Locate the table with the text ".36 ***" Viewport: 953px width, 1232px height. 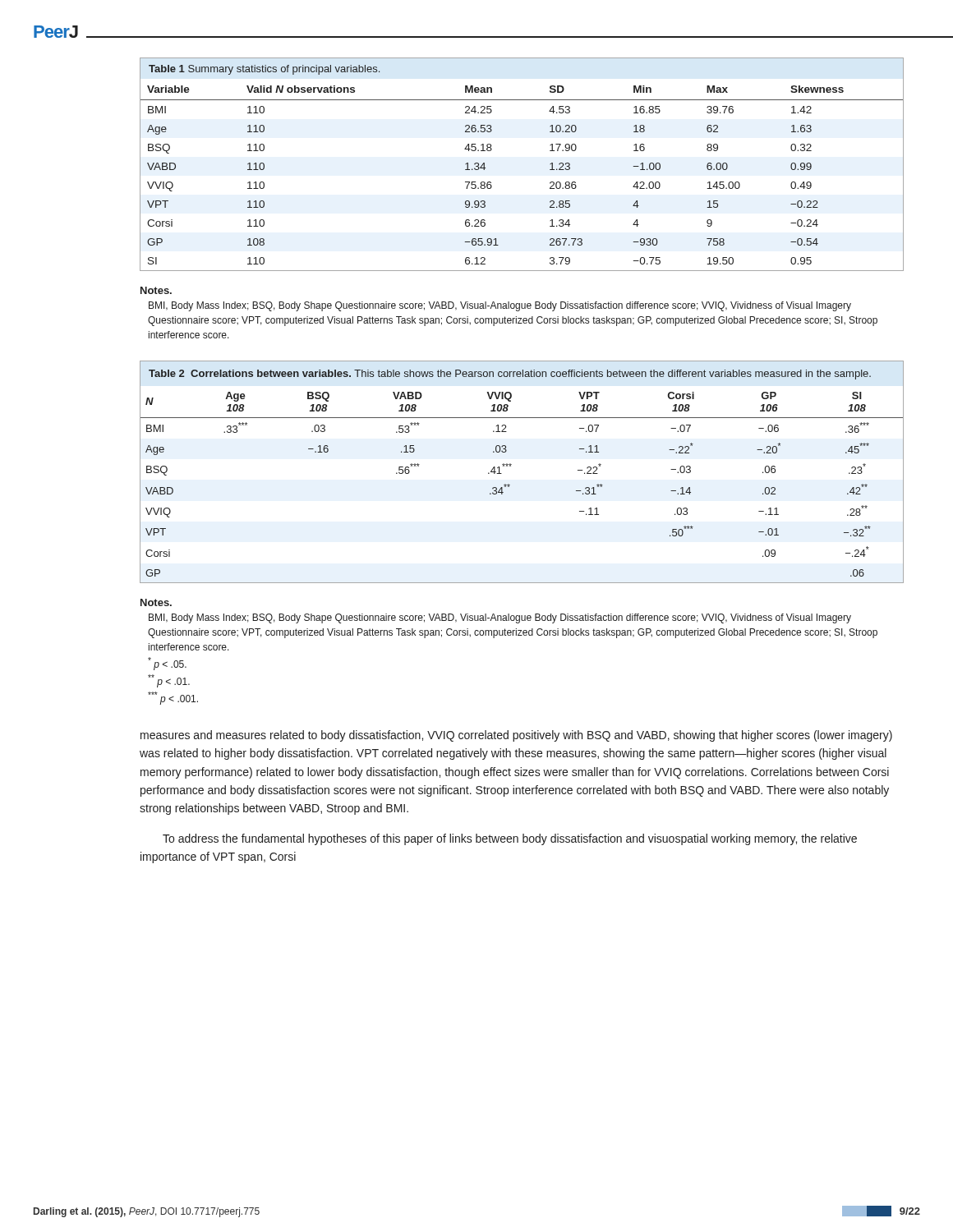pos(522,472)
